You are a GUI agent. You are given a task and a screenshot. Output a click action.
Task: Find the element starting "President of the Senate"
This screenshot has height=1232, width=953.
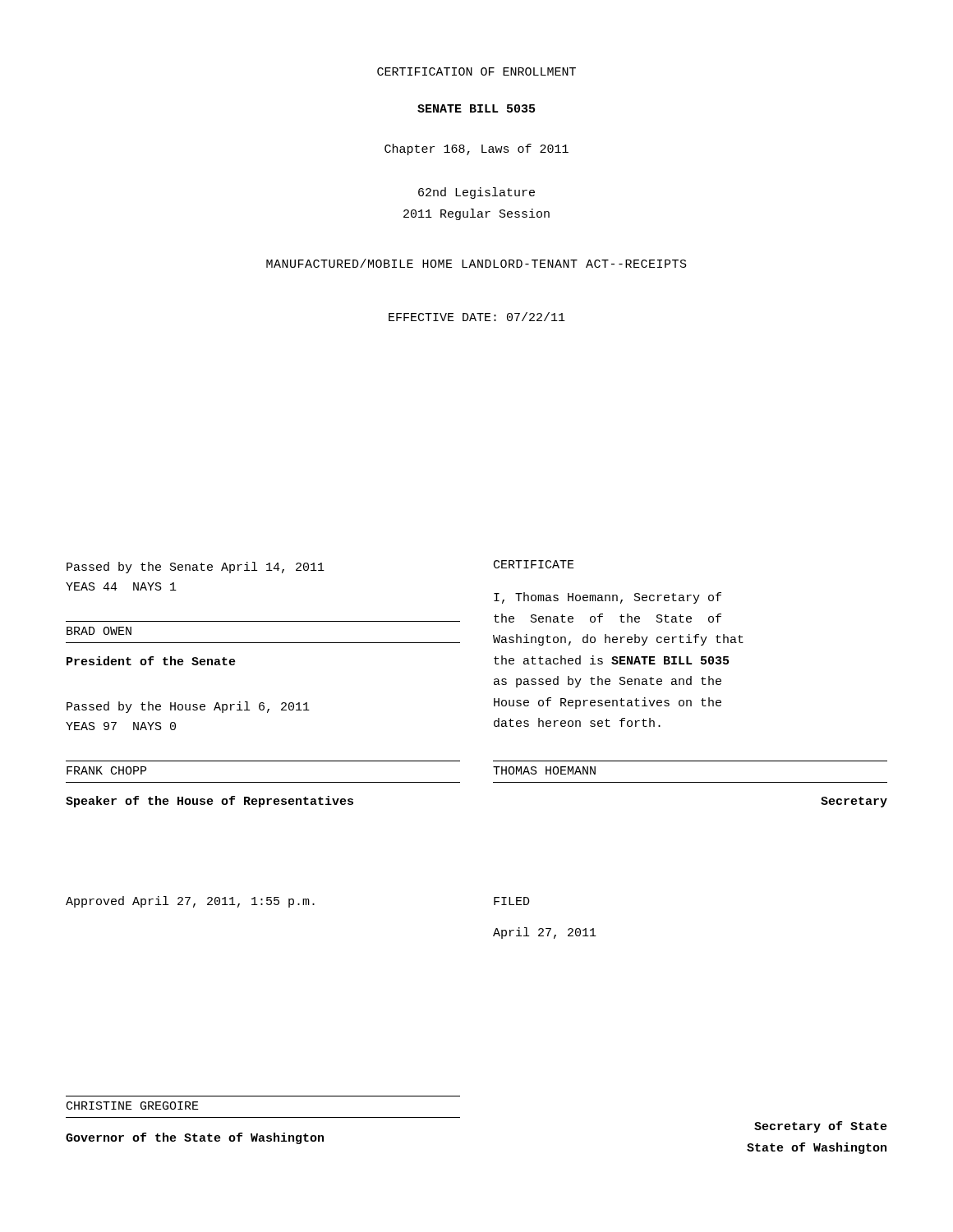coord(151,662)
